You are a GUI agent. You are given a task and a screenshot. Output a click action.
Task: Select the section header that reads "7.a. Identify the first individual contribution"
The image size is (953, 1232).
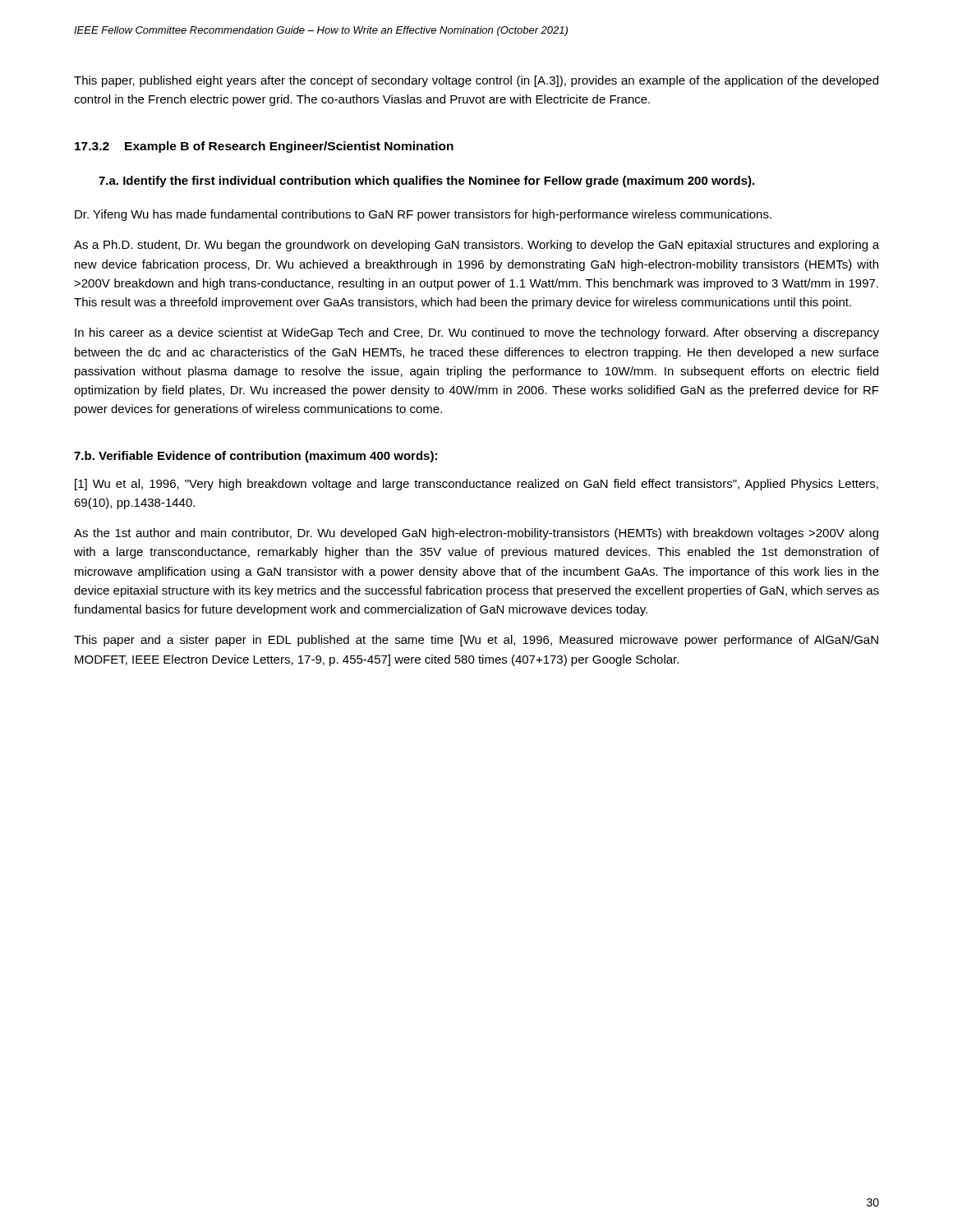tap(427, 180)
